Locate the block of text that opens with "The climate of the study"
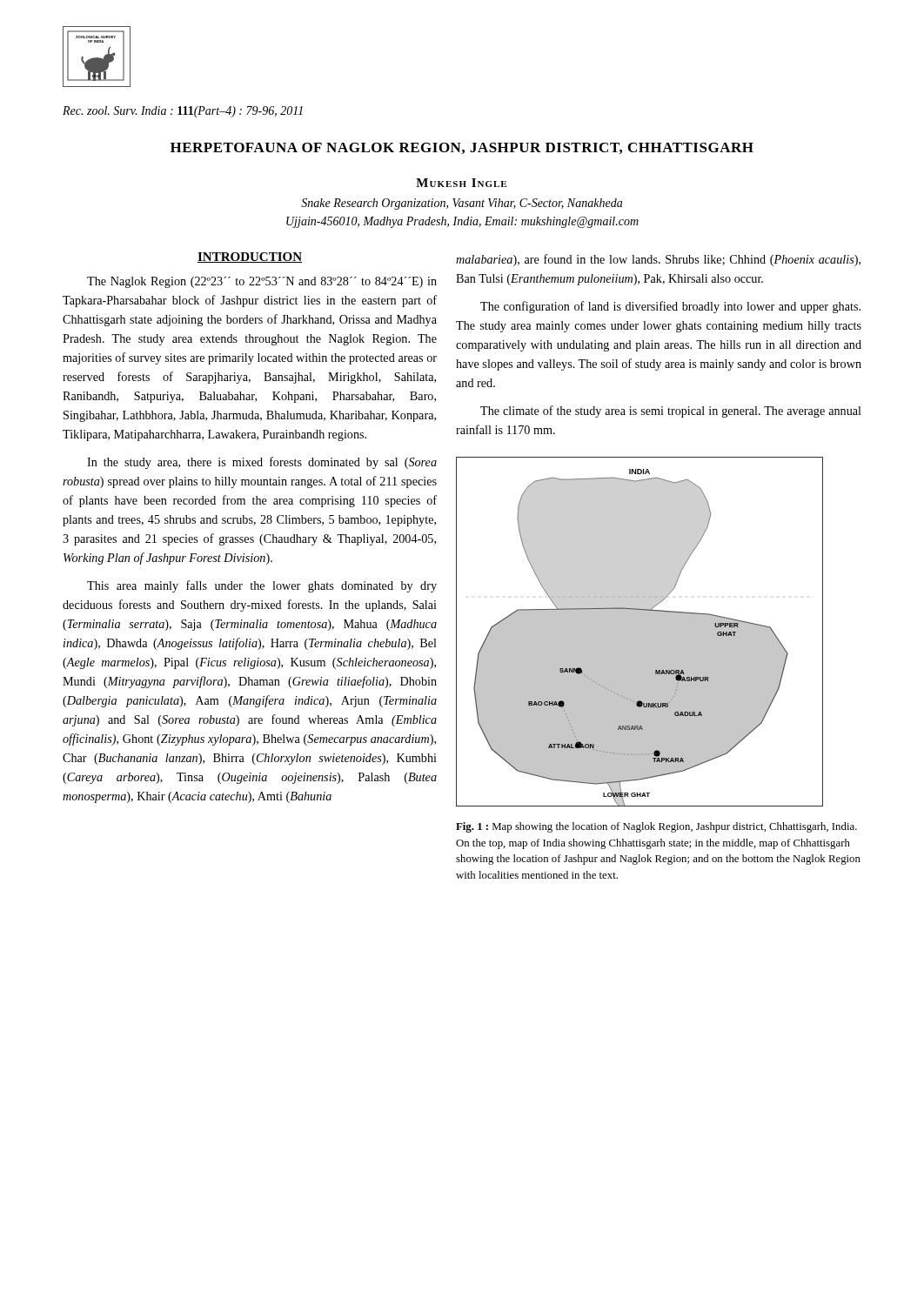The height and width of the screenshot is (1305, 924). point(659,420)
